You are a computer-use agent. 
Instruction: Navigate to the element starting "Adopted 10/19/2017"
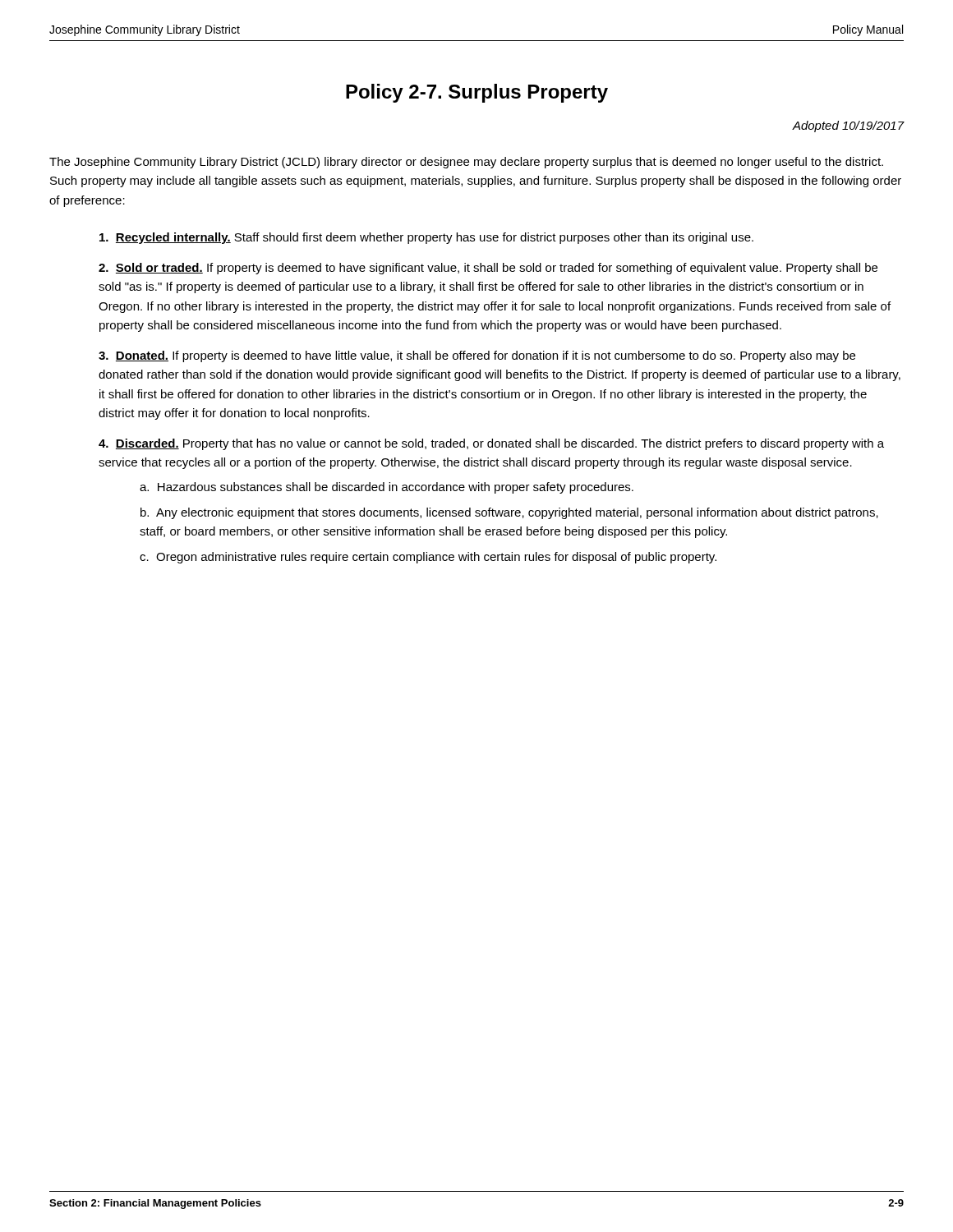848,125
